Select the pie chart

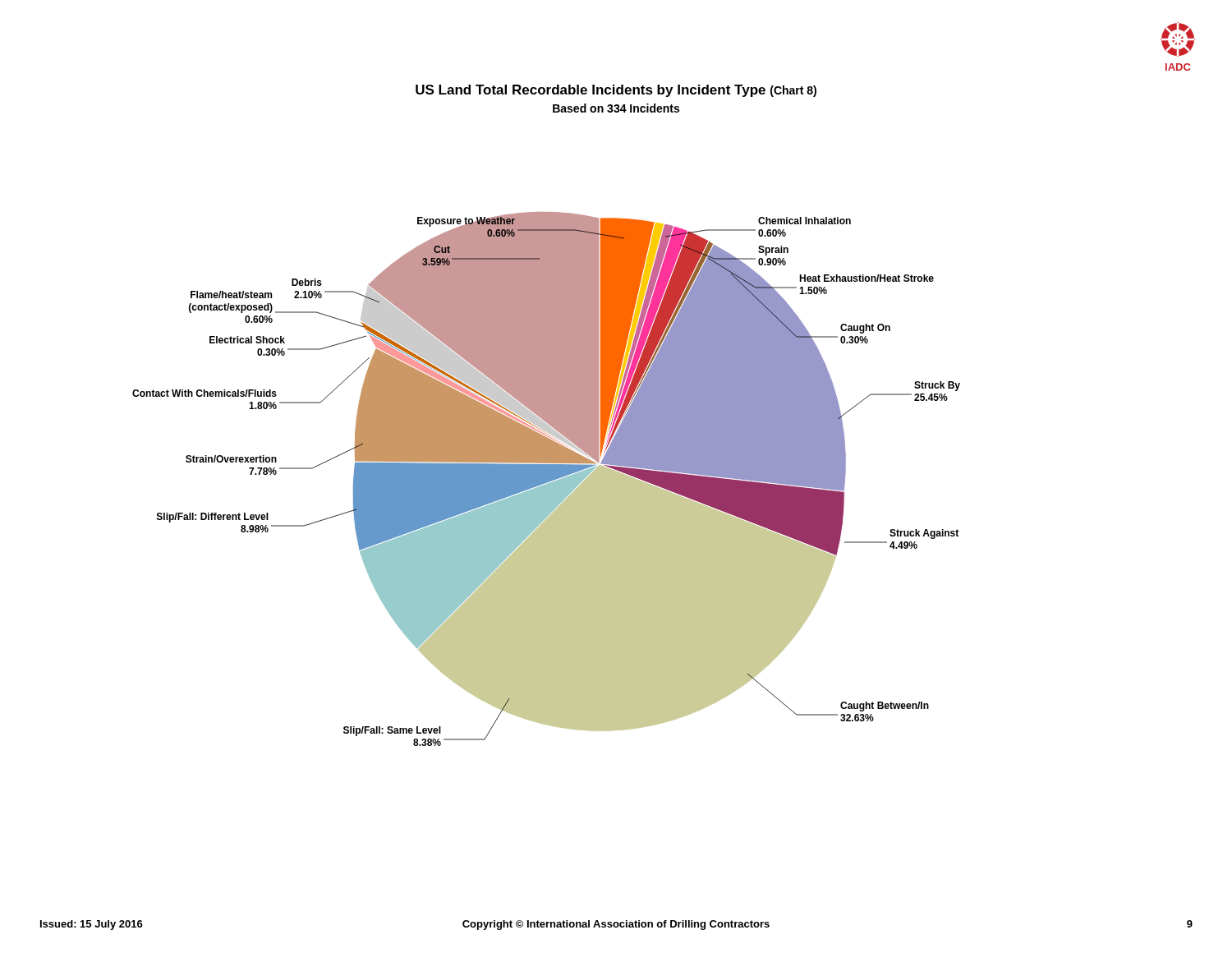click(616, 472)
